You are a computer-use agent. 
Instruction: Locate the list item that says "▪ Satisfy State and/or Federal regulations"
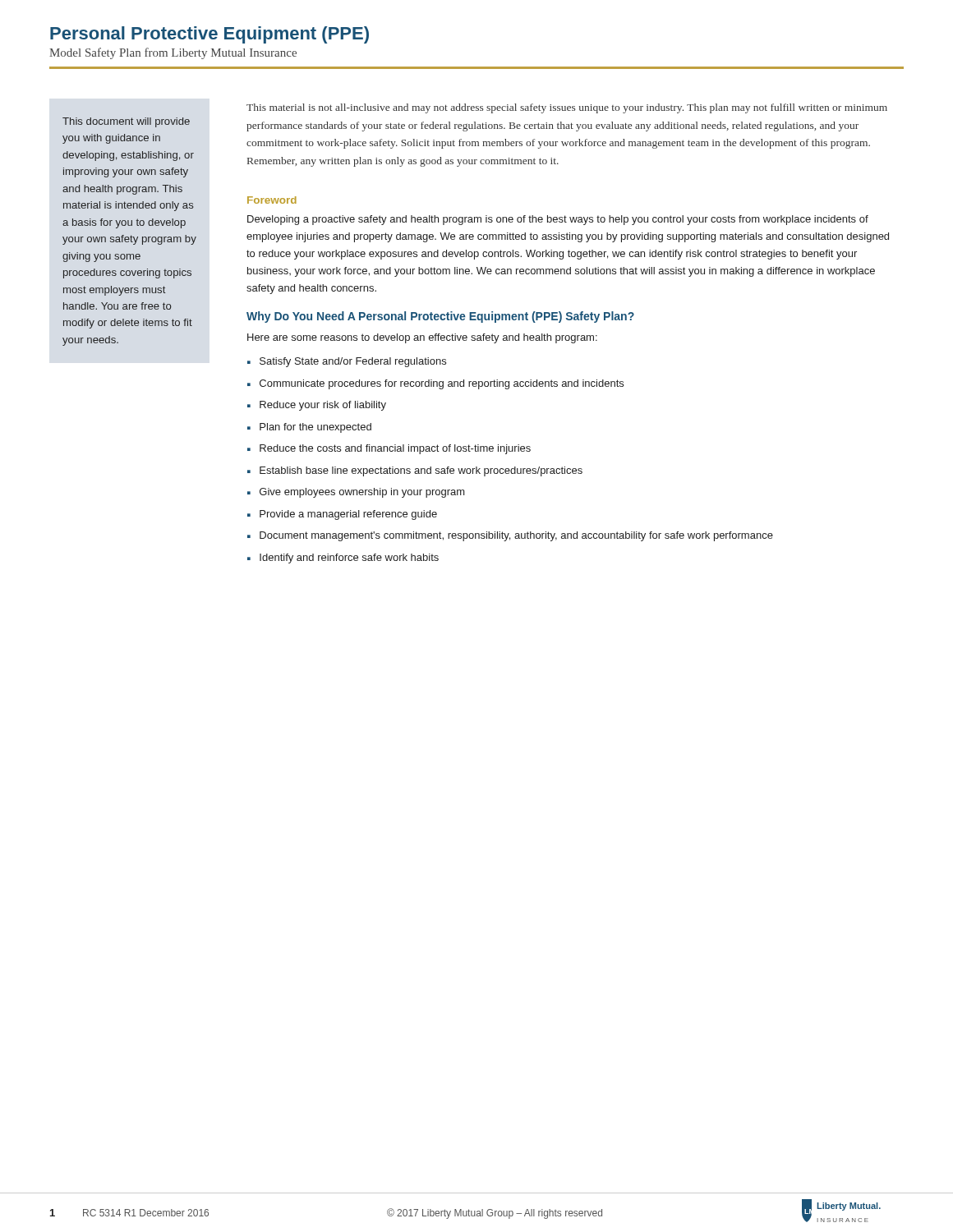tap(347, 362)
